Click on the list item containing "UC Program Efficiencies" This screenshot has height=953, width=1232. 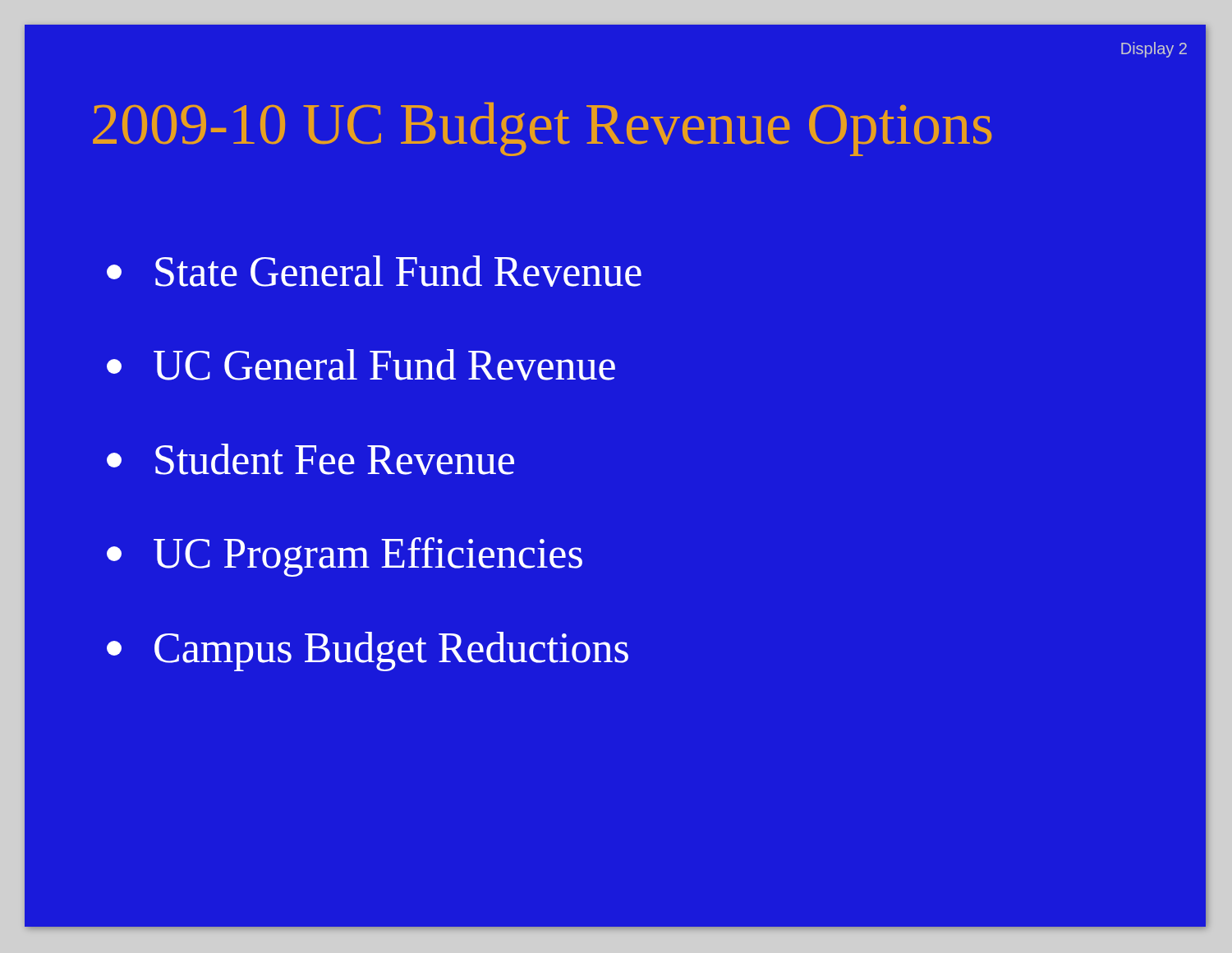coord(345,554)
